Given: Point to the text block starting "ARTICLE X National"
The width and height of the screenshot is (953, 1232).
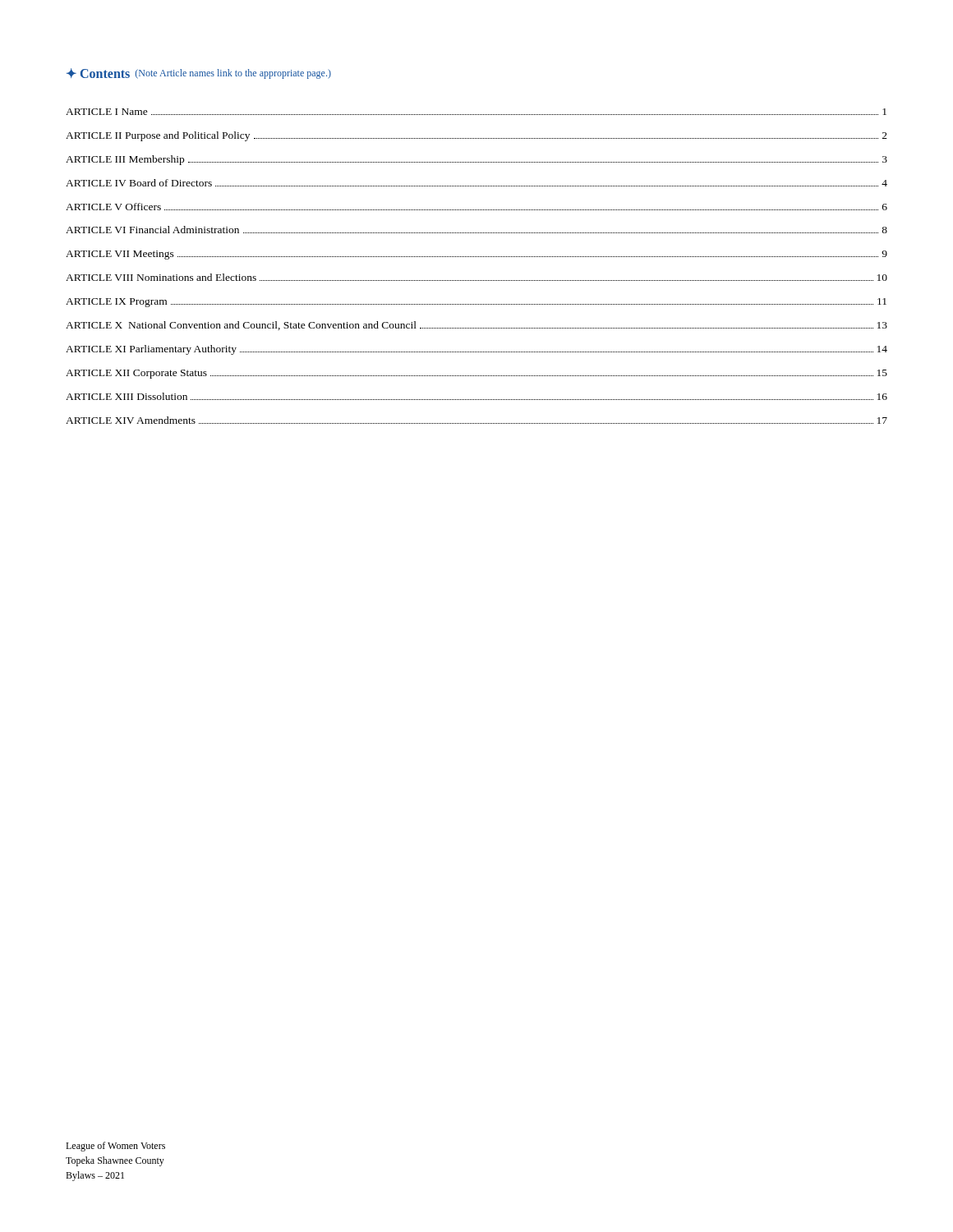Looking at the screenshot, I should pos(476,326).
